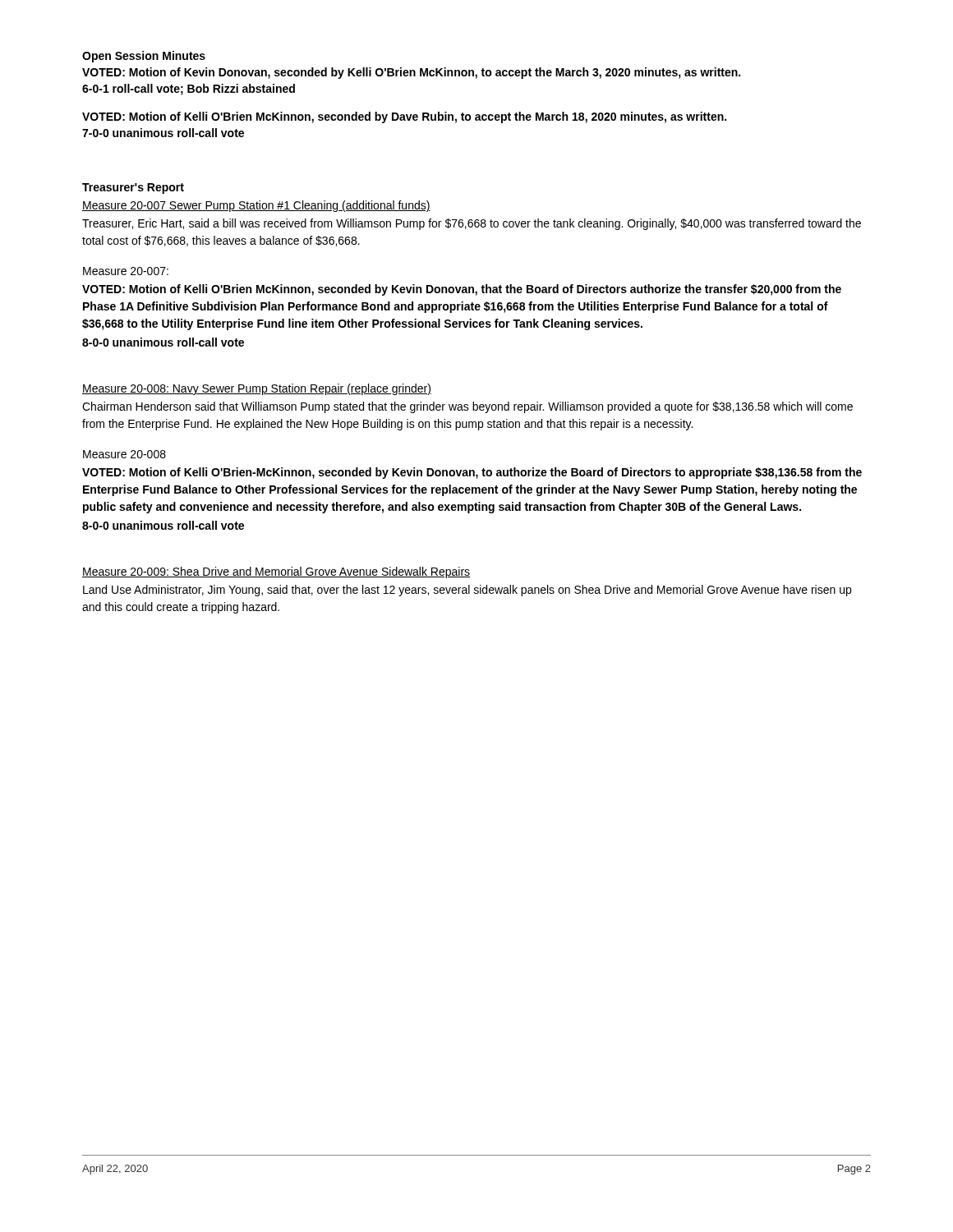Click on the text block with the text "VOTED: Motion of Kevin"
Screen dimensions: 1232x953
412,72
